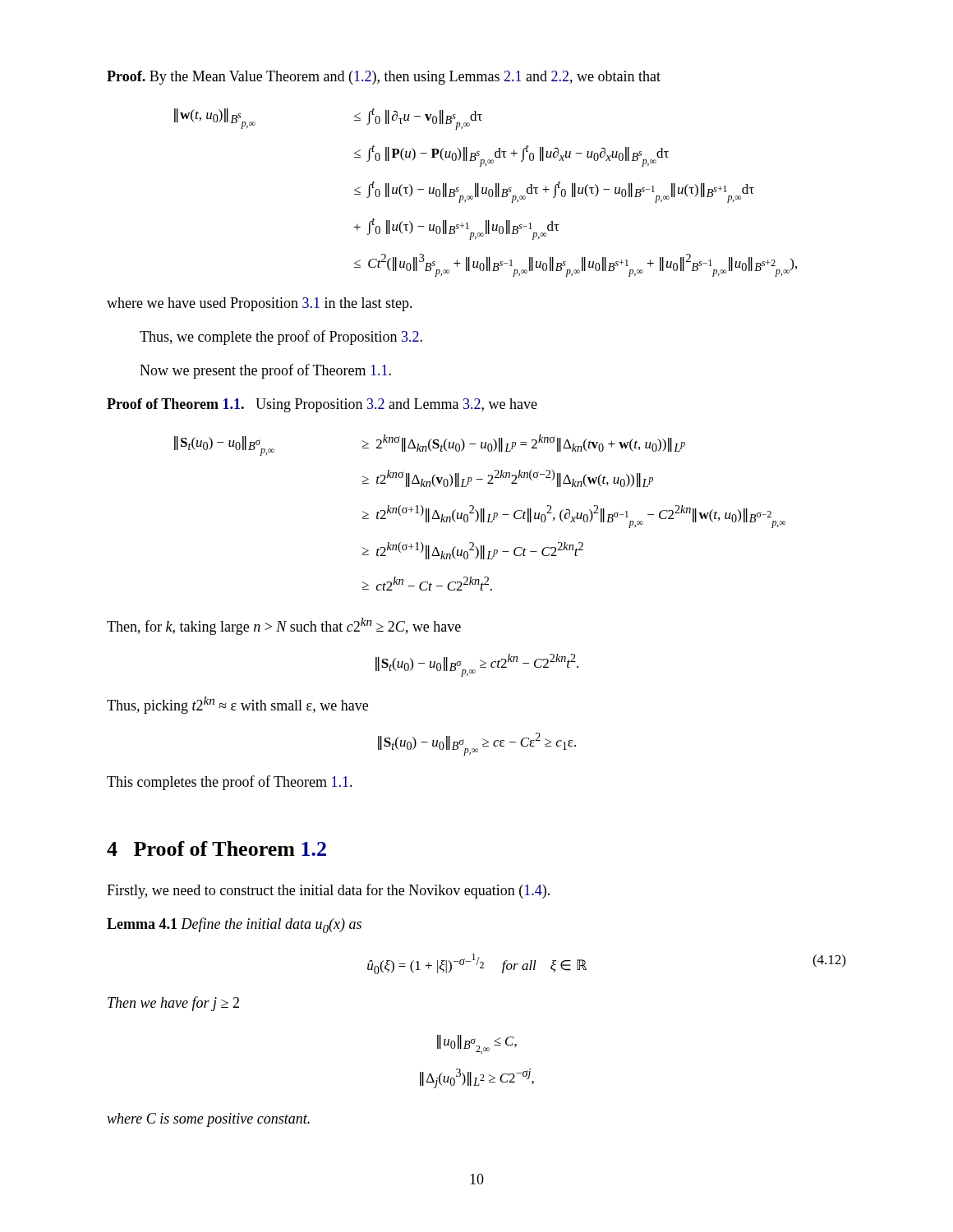Find "4 Proof of Theorem 1.2" on this page
The height and width of the screenshot is (1232, 953).
(217, 849)
